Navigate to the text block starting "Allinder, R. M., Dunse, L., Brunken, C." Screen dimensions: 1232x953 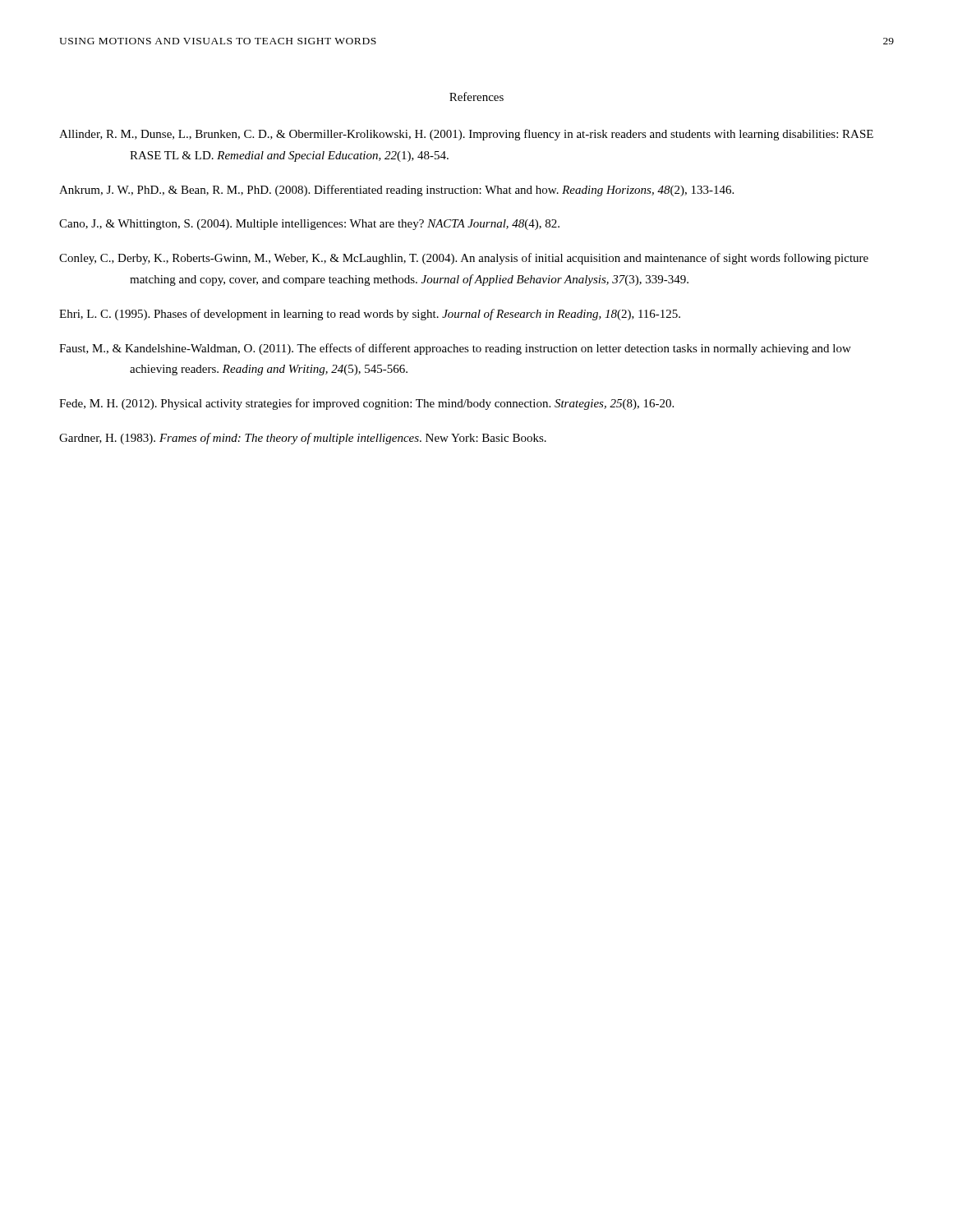466,144
